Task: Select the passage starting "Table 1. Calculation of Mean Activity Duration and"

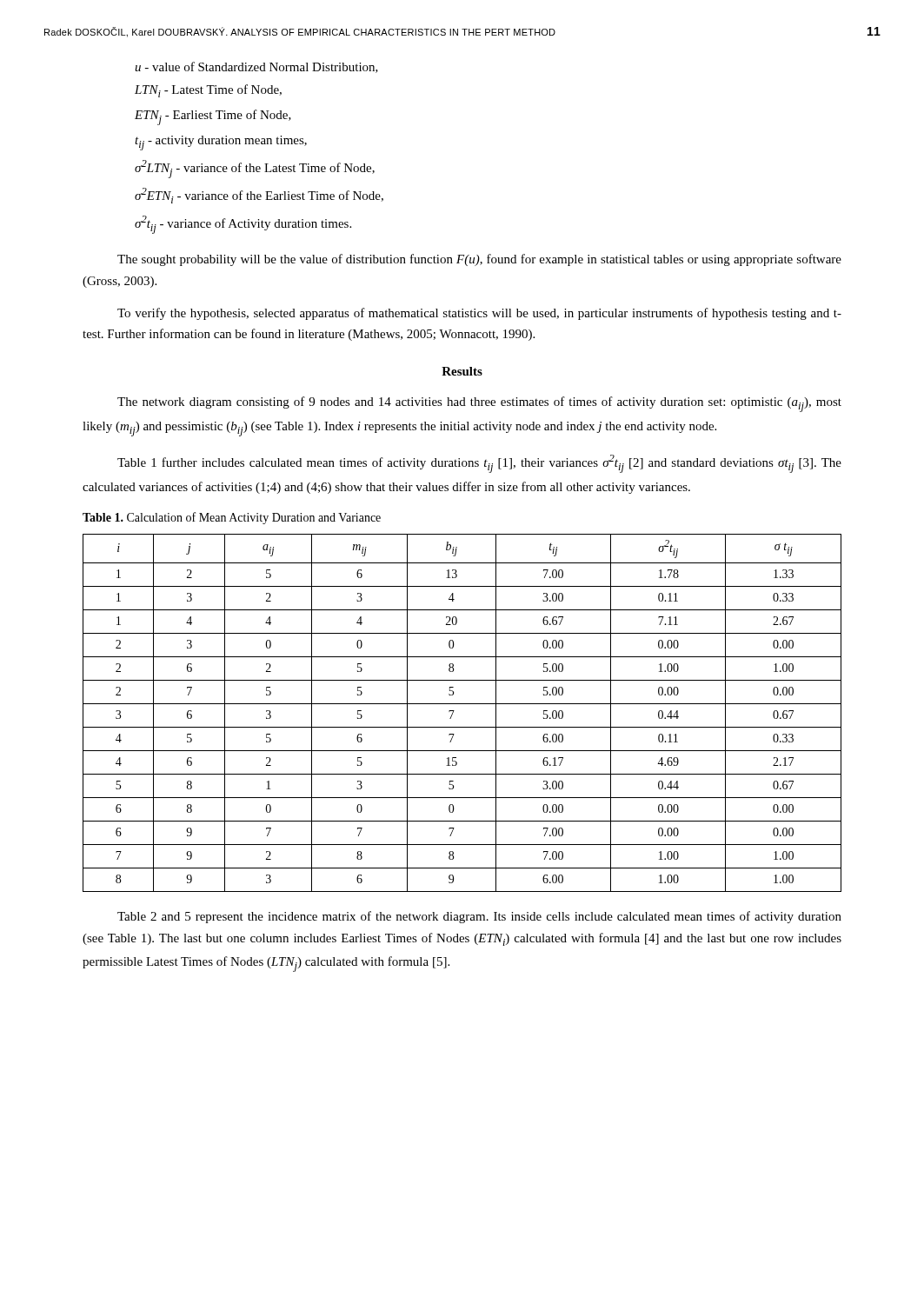Action: pyautogui.click(x=232, y=517)
